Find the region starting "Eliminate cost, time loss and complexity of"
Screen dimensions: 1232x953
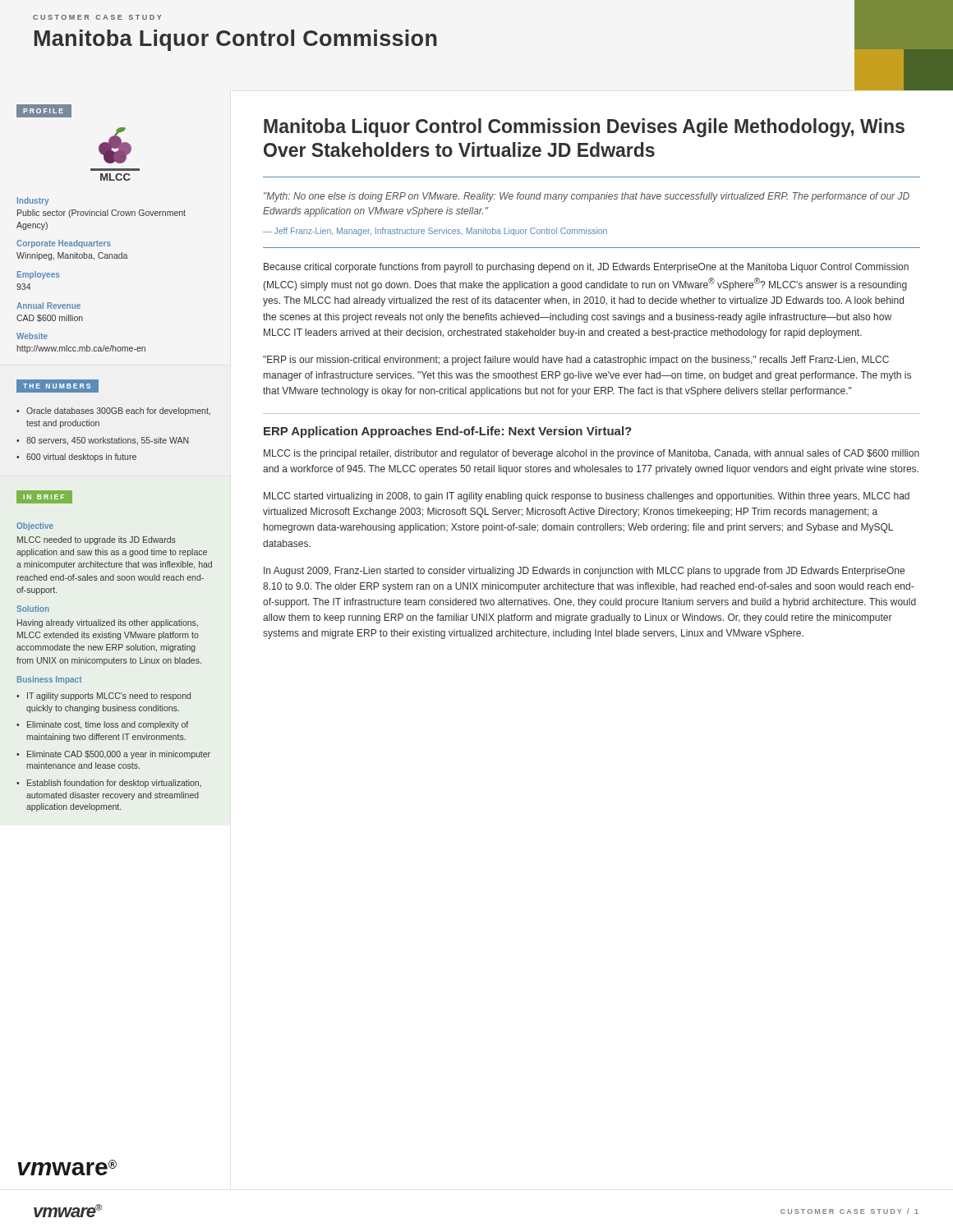coord(107,731)
